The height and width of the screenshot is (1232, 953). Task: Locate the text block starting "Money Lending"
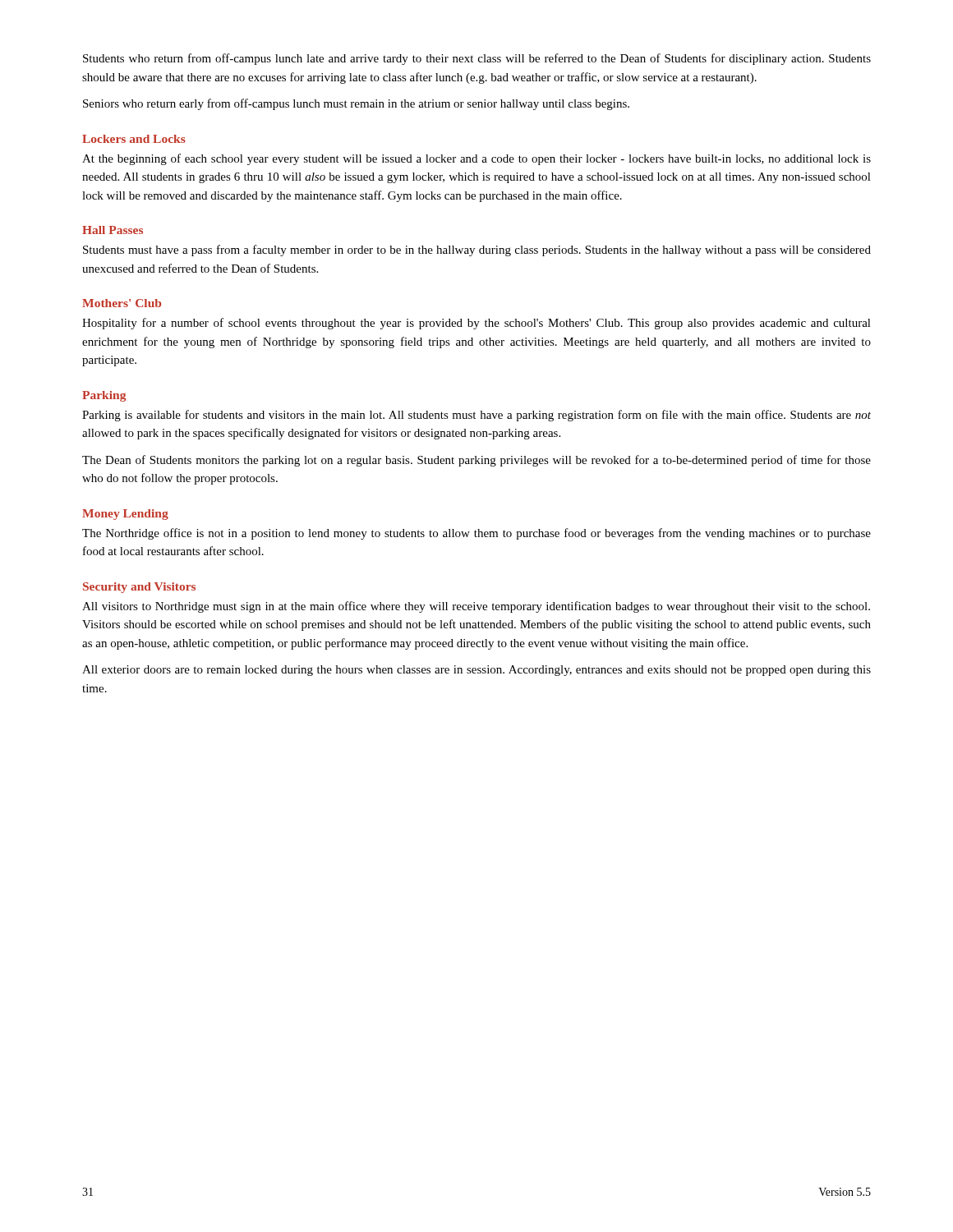coord(125,513)
